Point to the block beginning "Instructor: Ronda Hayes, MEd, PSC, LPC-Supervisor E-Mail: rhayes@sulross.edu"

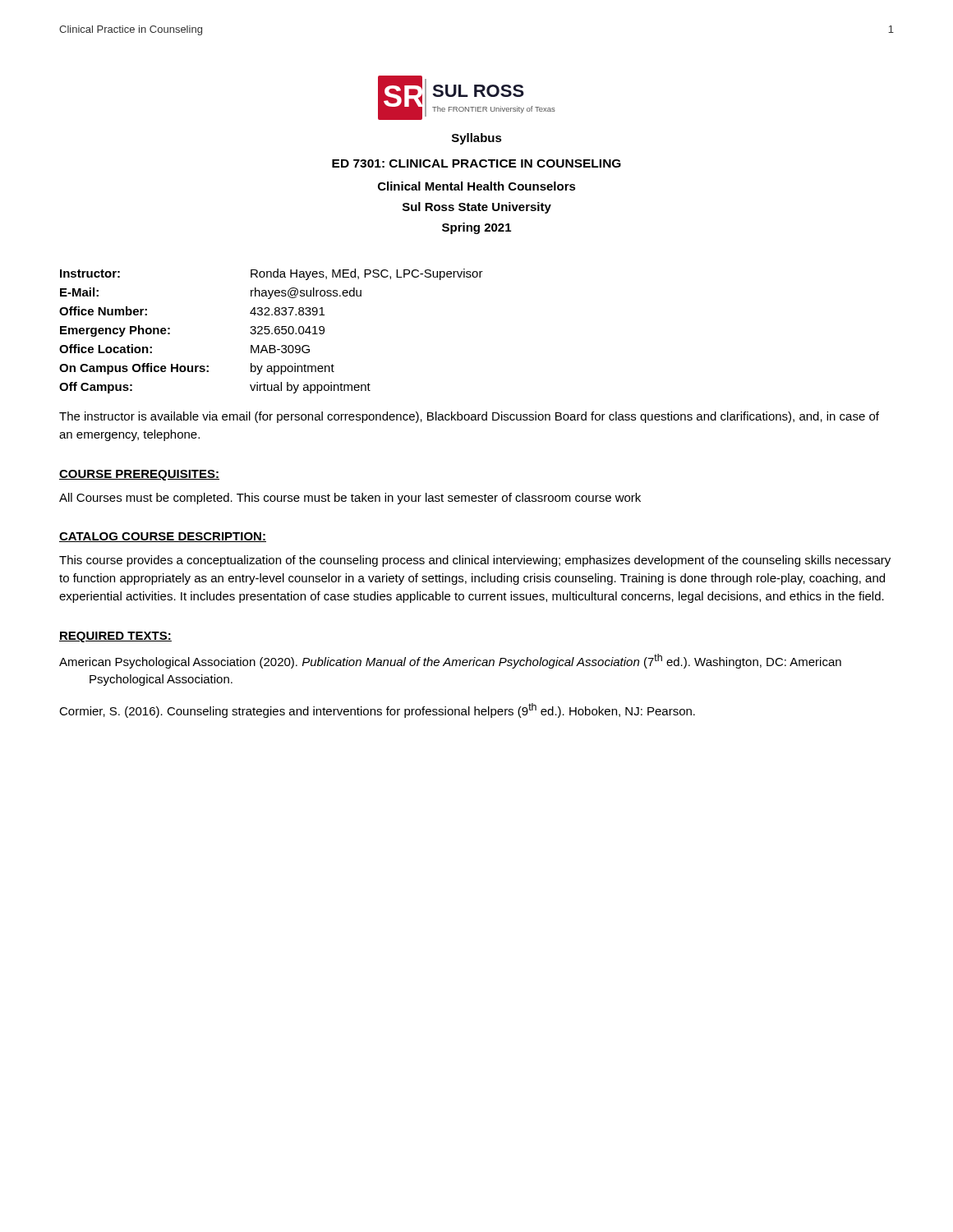272,274
